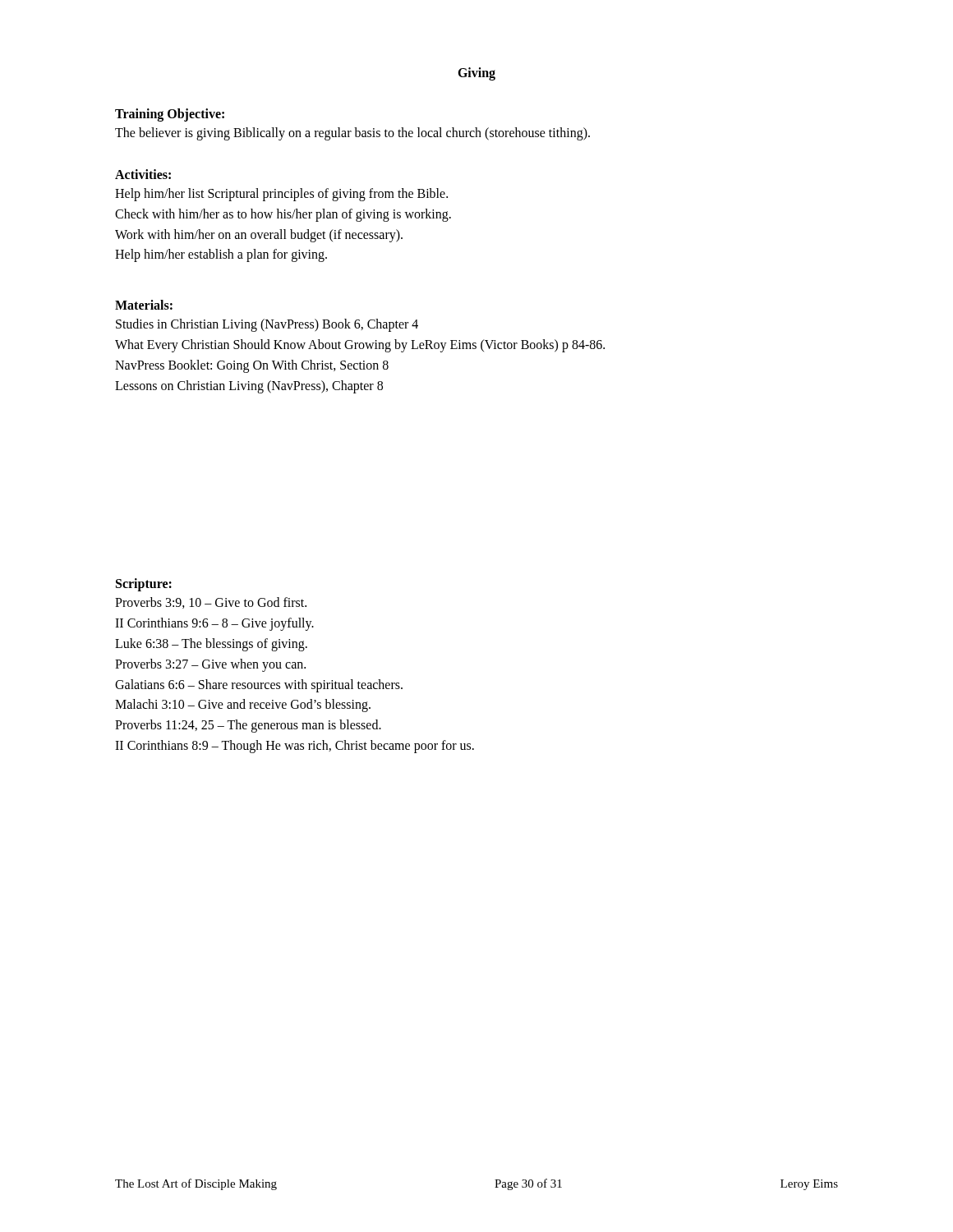Screen dimensions: 1232x953
Task: Find the list item containing "Luke 6:38 – The blessings of giving."
Action: point(211,643)
